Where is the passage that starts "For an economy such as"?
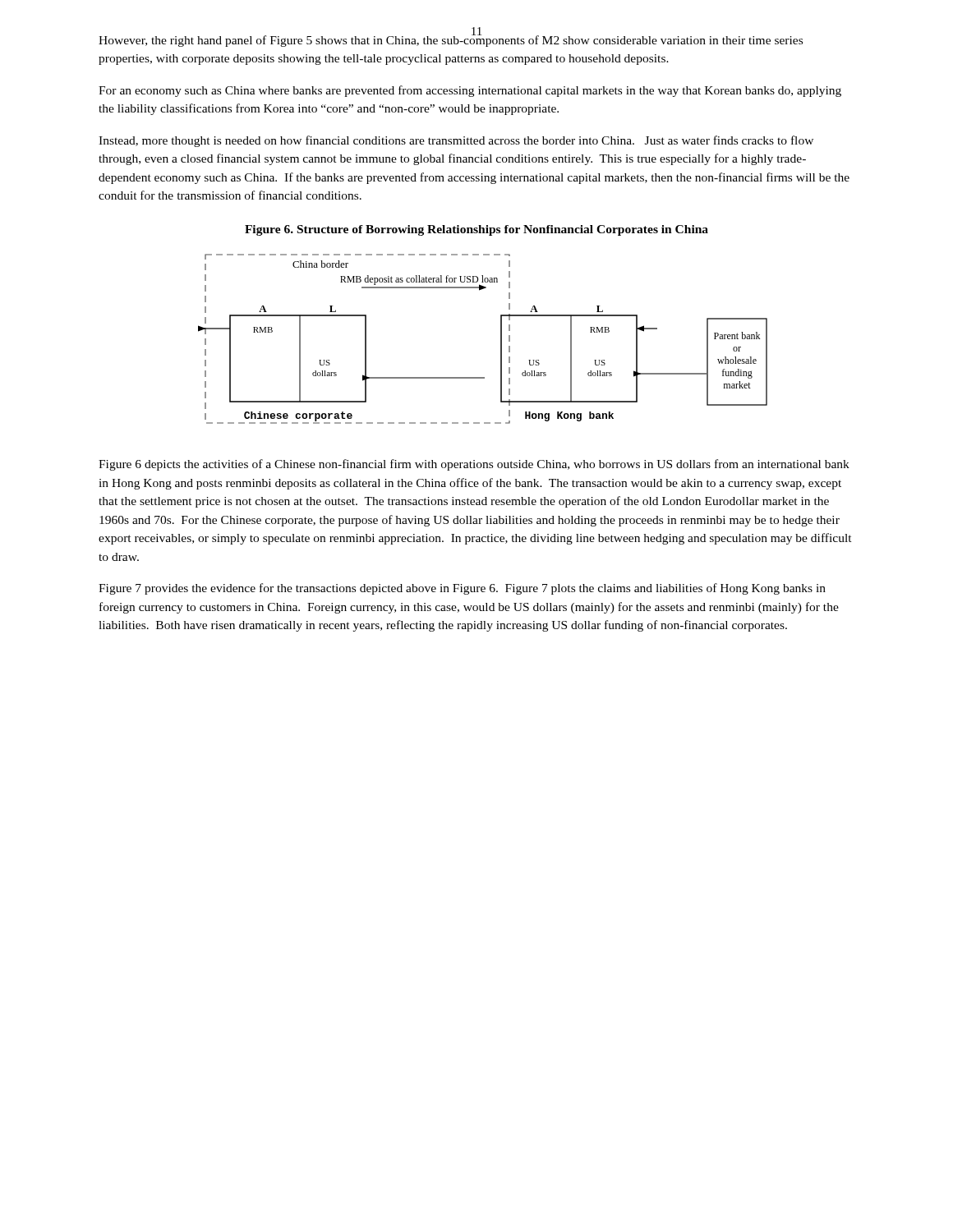The image size is (953, 1232). coord(476,100)
